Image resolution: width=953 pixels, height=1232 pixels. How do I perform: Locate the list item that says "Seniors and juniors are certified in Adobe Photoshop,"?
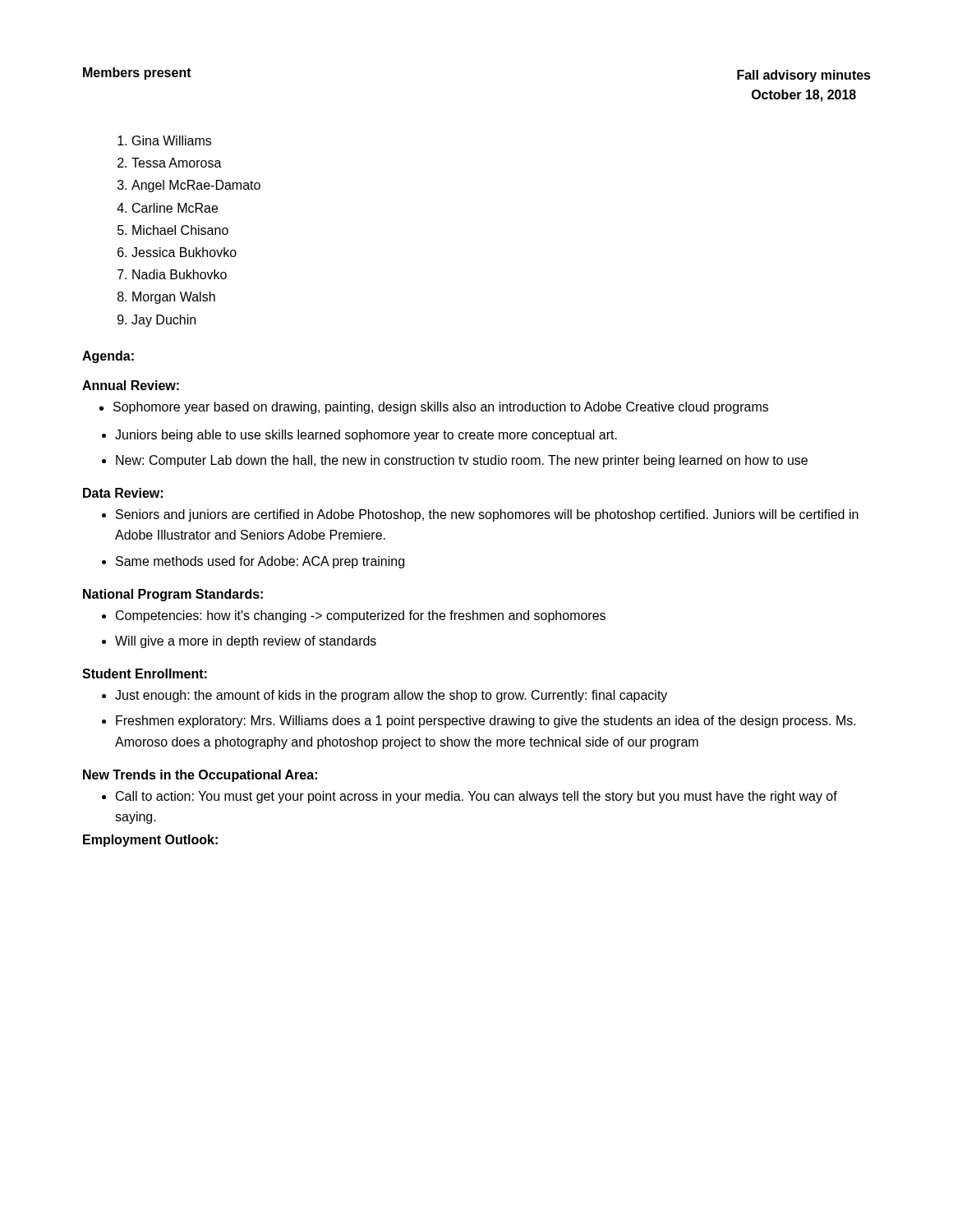pyautogui.click(x=487, y=525)
